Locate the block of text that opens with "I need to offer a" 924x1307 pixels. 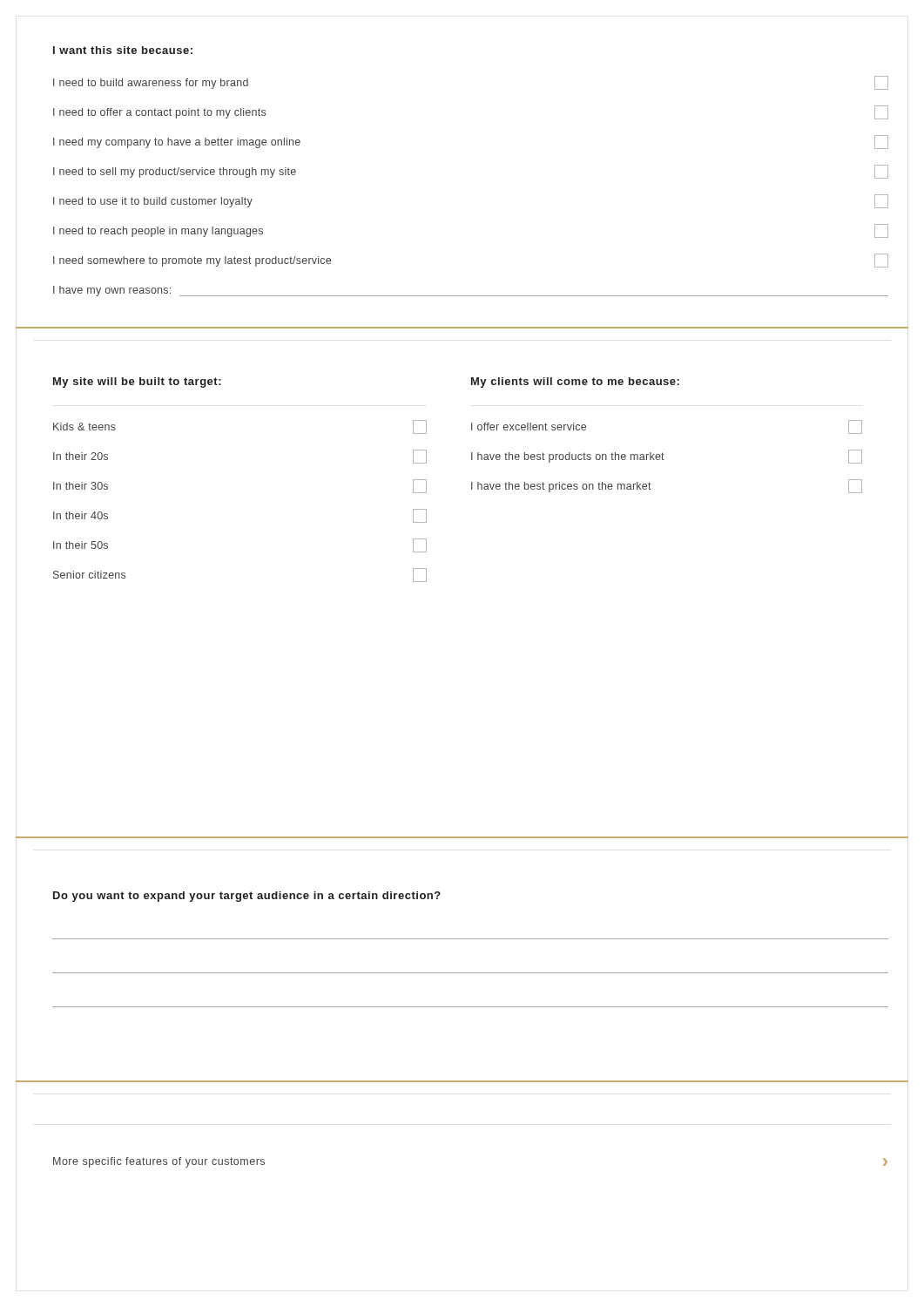[158, 113]
